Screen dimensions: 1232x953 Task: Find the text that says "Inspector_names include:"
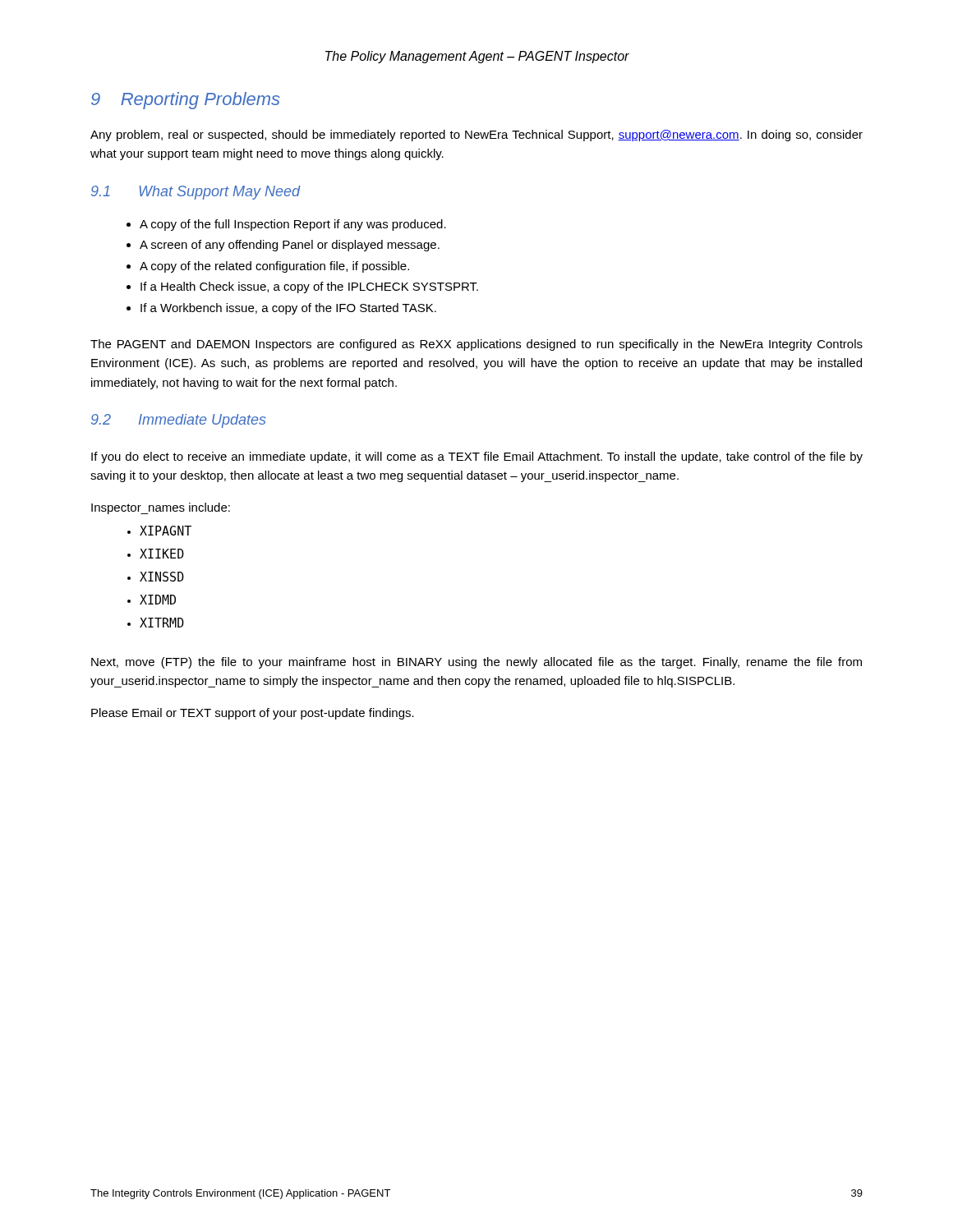pos(161,507)
